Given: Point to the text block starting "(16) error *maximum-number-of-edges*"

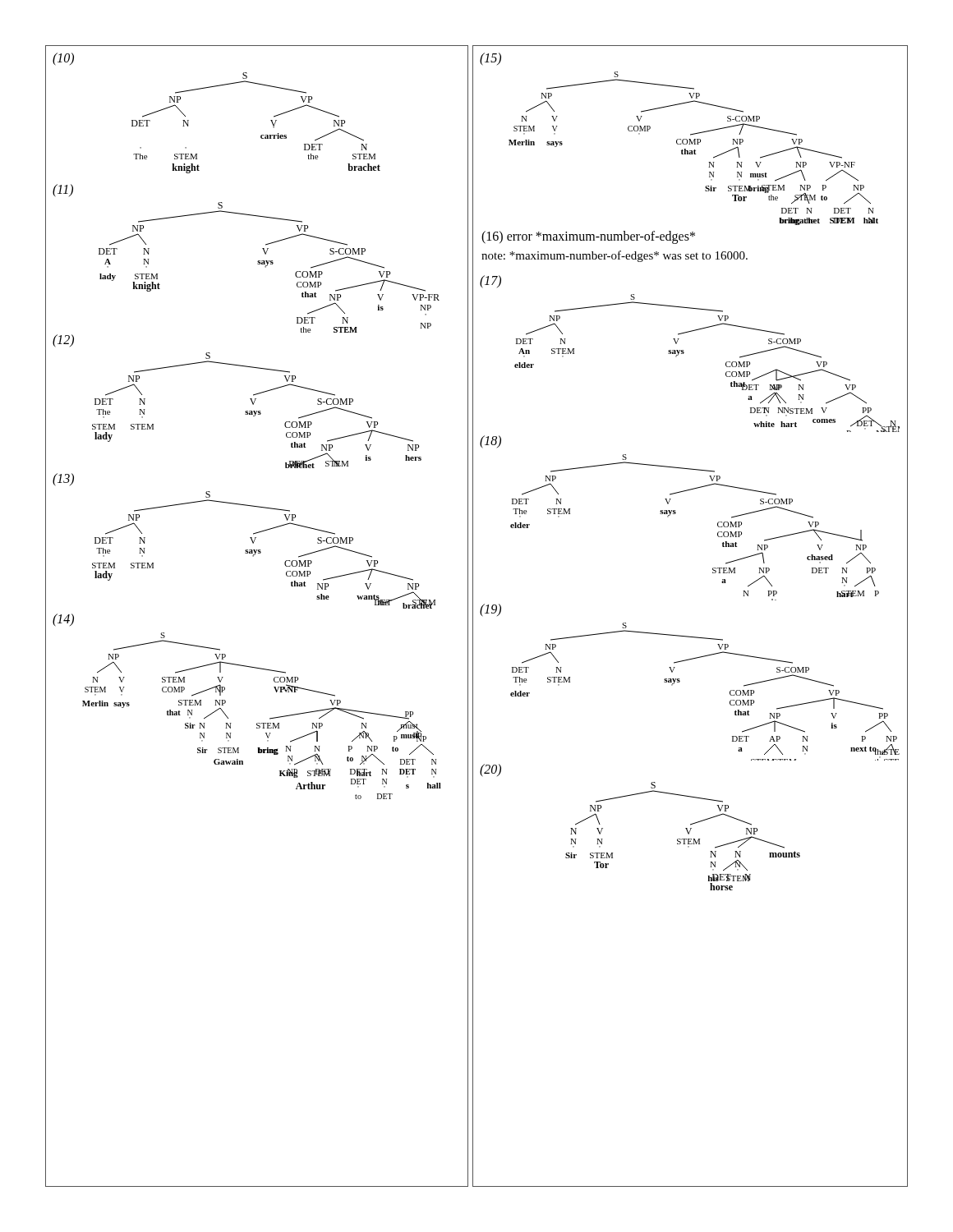Looking at the screenshot, I should (x=589, y=236).
